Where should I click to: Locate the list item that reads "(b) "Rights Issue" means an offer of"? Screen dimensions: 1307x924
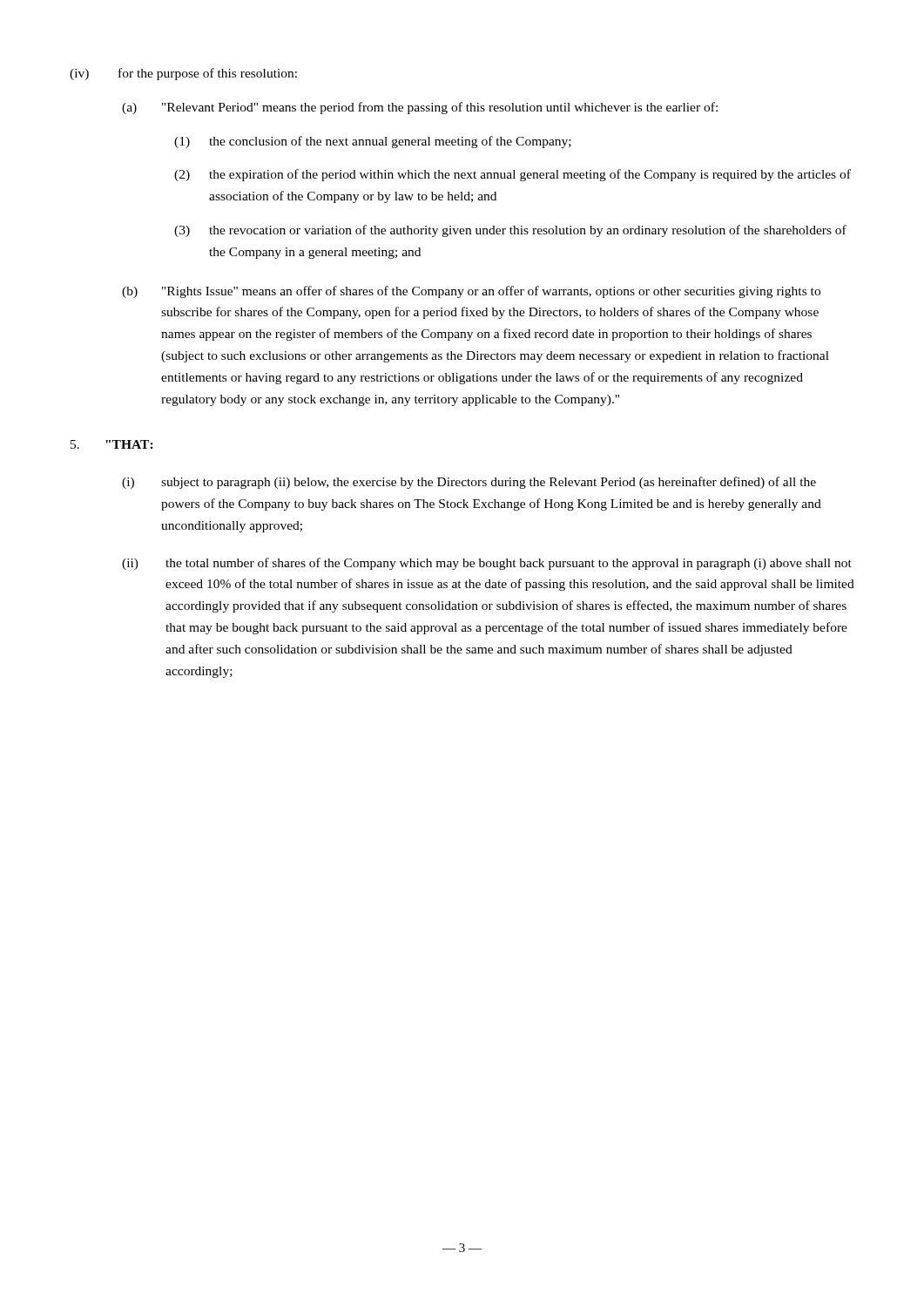488,345
